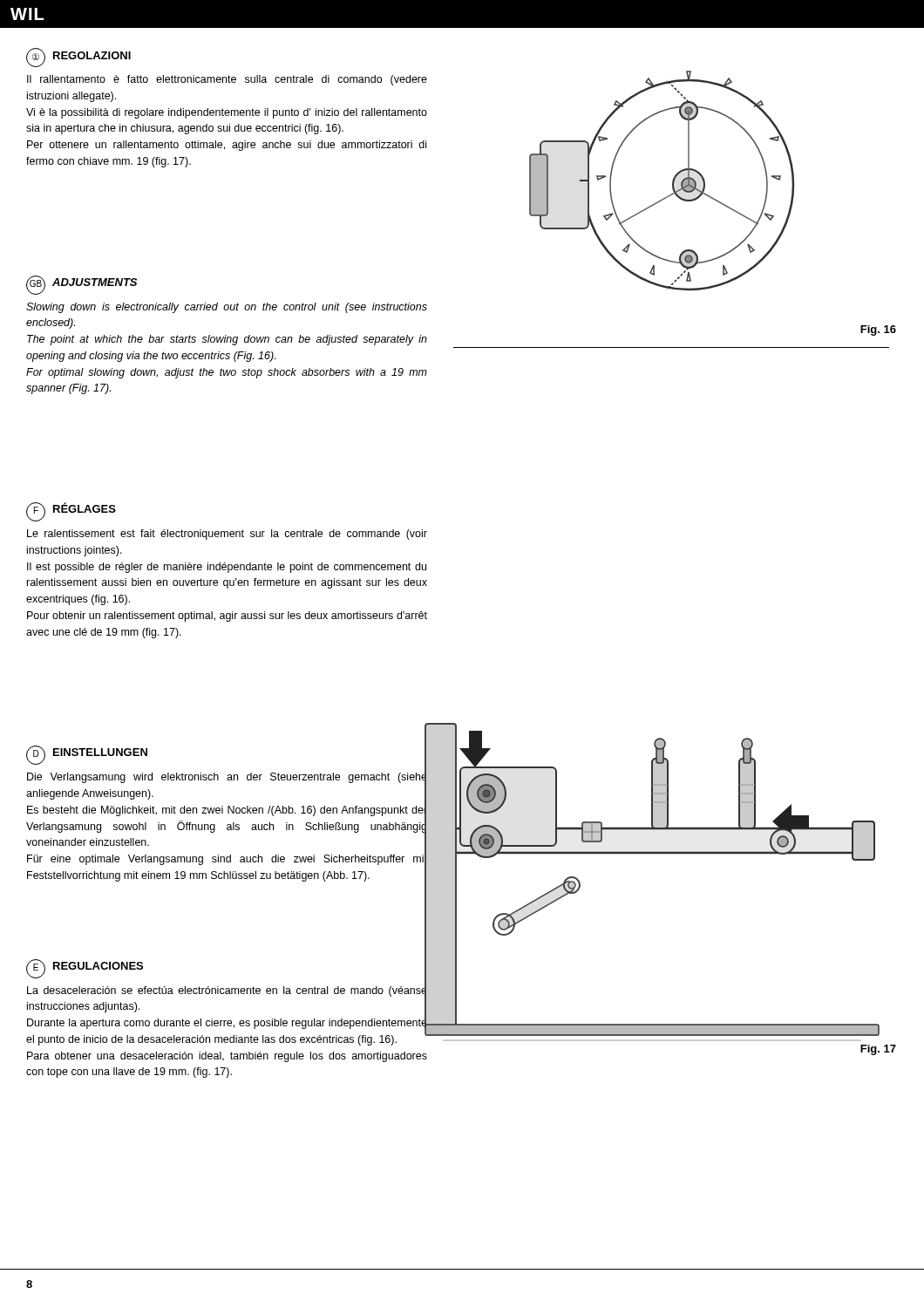Point to the text block starting "Slowing down is electronically carried out on"

tap(227, 347)
